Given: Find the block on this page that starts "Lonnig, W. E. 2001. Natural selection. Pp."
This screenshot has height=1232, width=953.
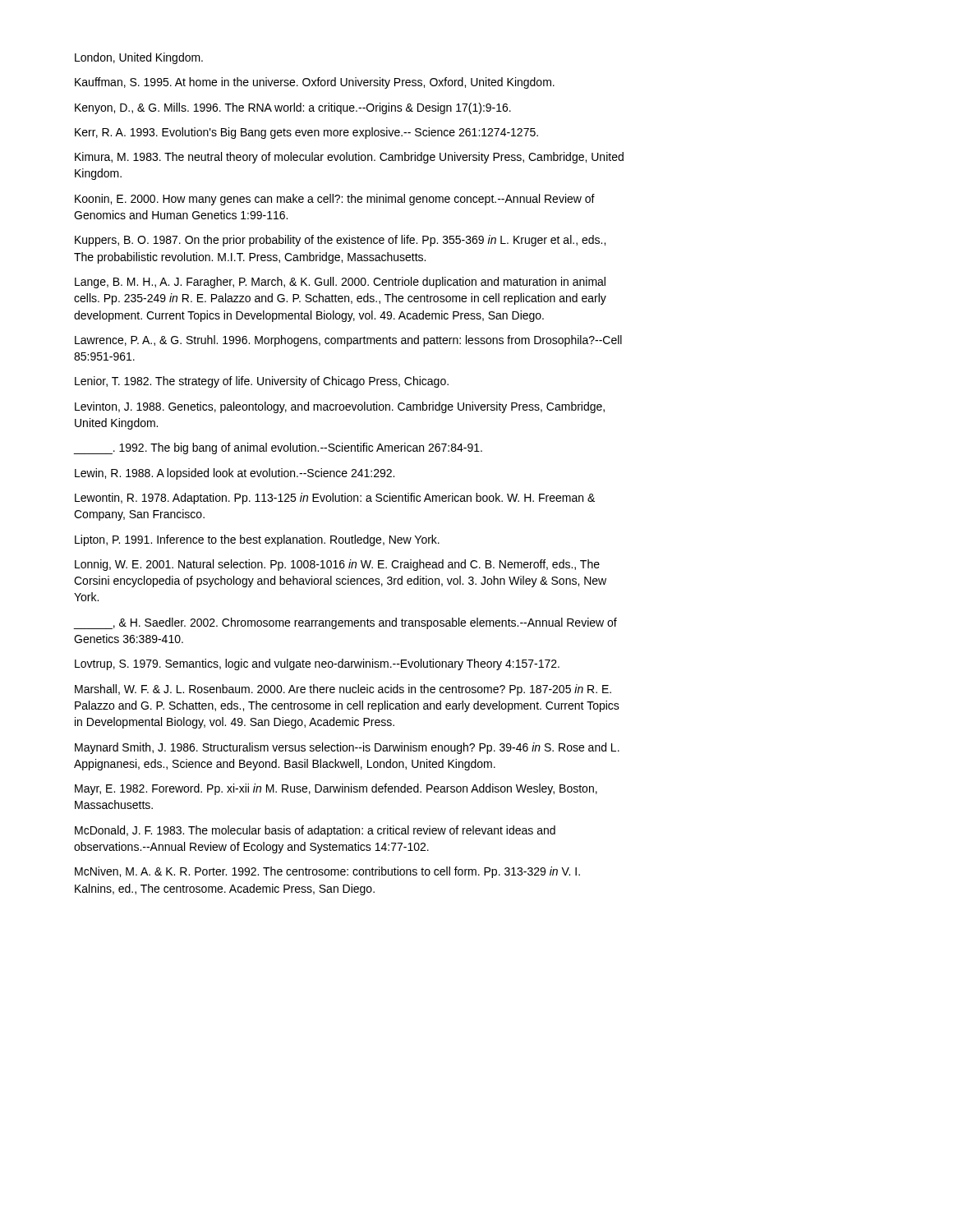Looking at the screenshot, I should (340, 581).
